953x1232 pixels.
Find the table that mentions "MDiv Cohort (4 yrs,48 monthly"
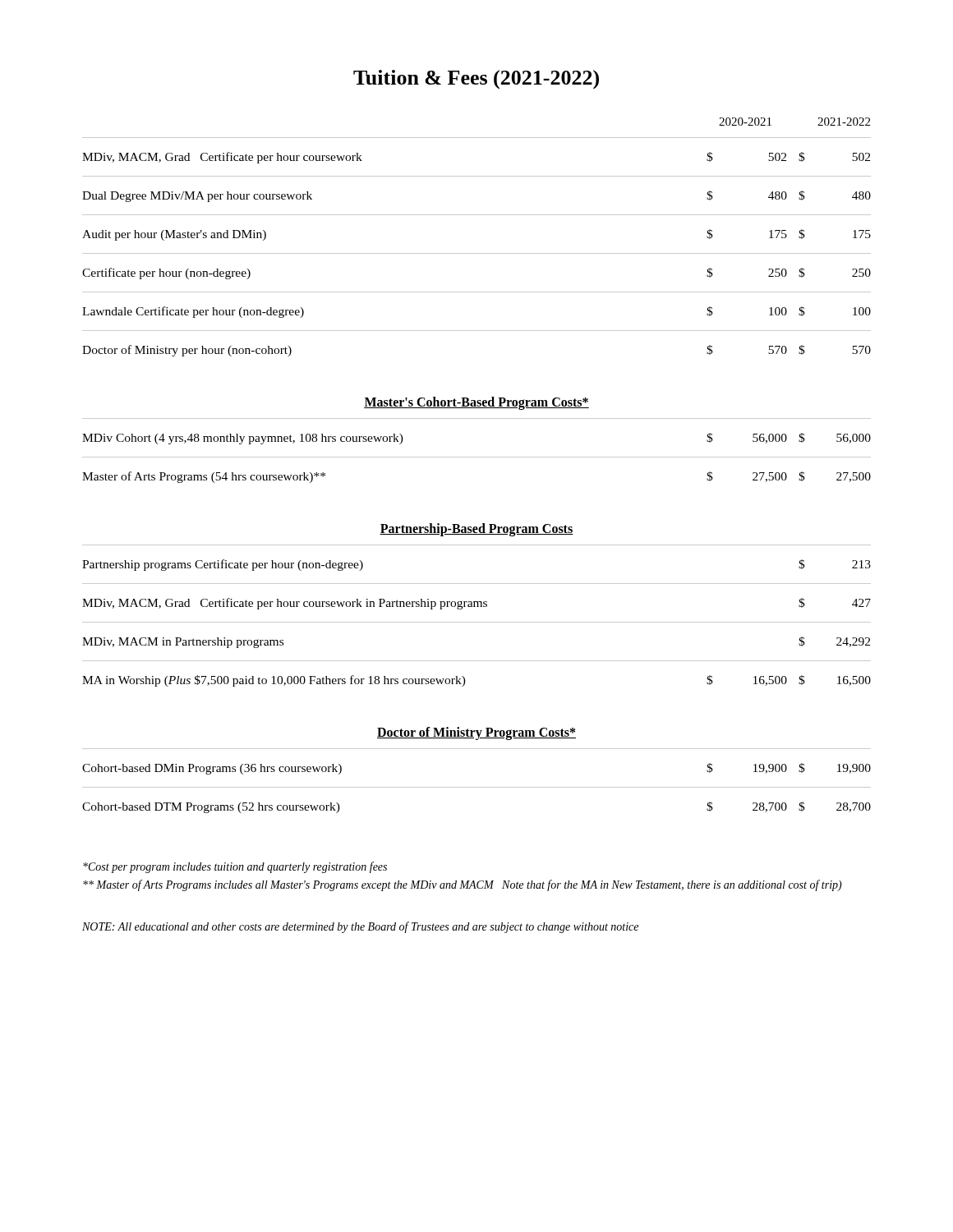point(476,457)
